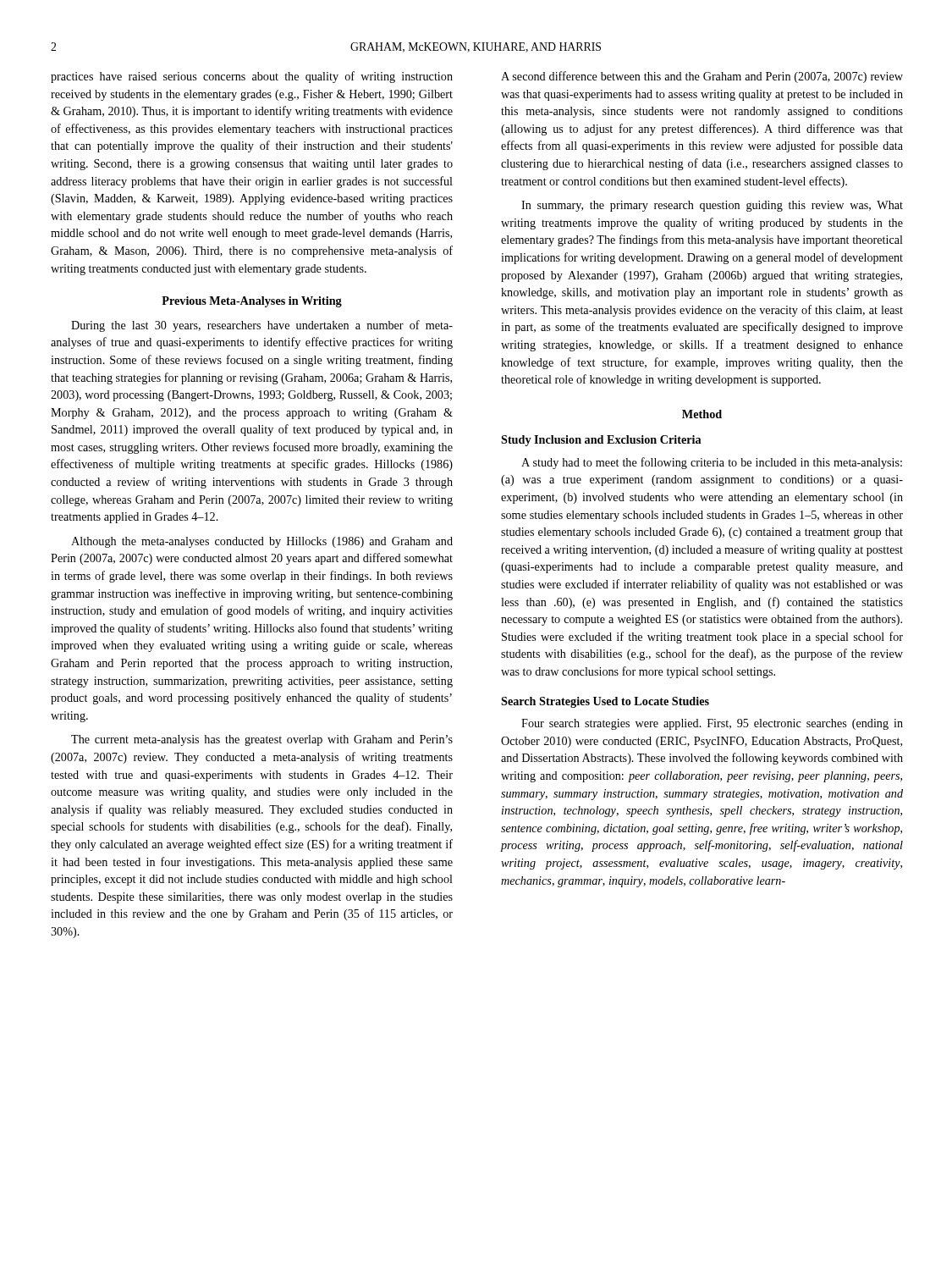Select the passage starting "A study had to meet the"
Viewport: 952px width, 1270px height.
tap(702, 567)
